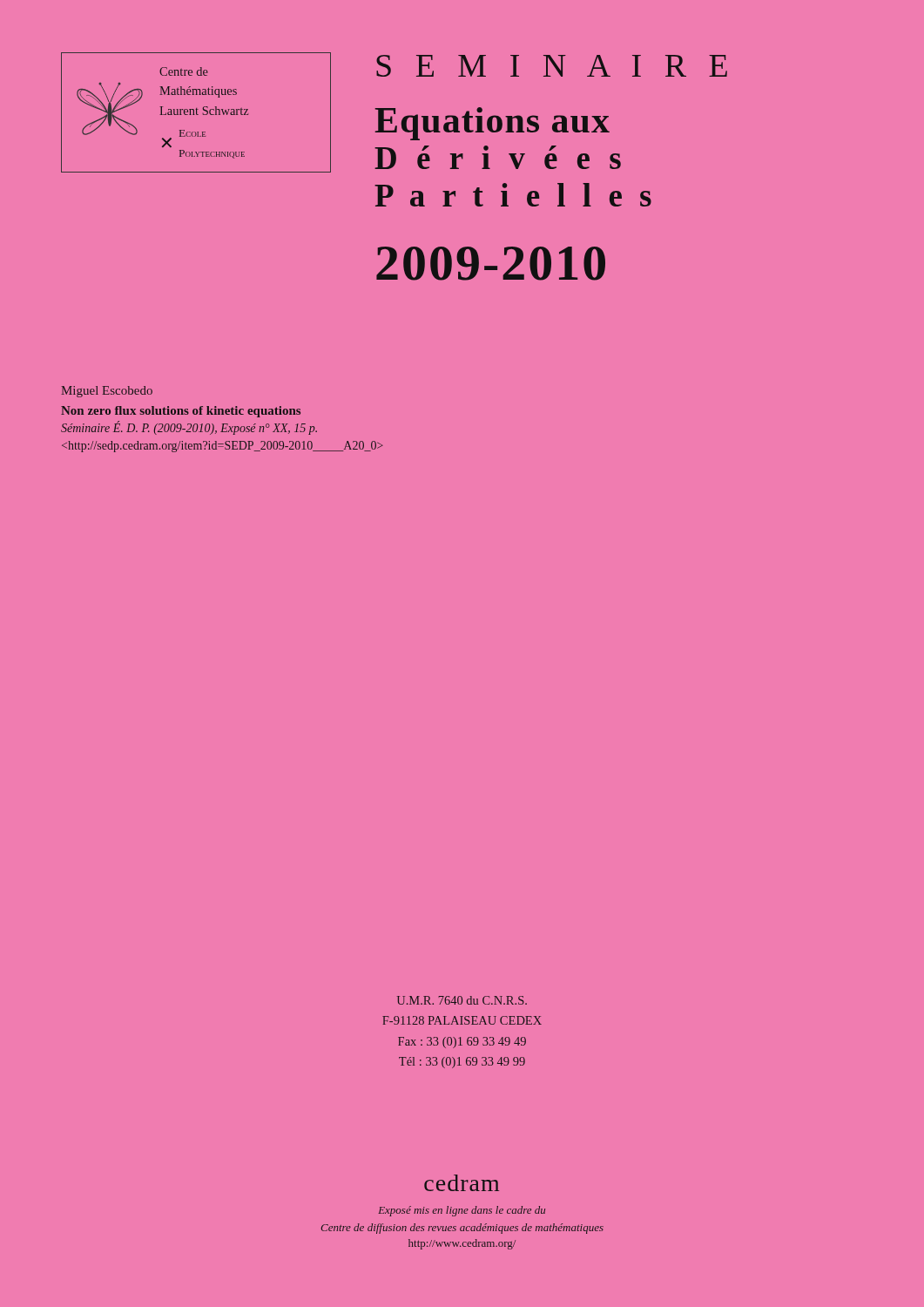Find the title that says "S E M I N A I"

627,170
